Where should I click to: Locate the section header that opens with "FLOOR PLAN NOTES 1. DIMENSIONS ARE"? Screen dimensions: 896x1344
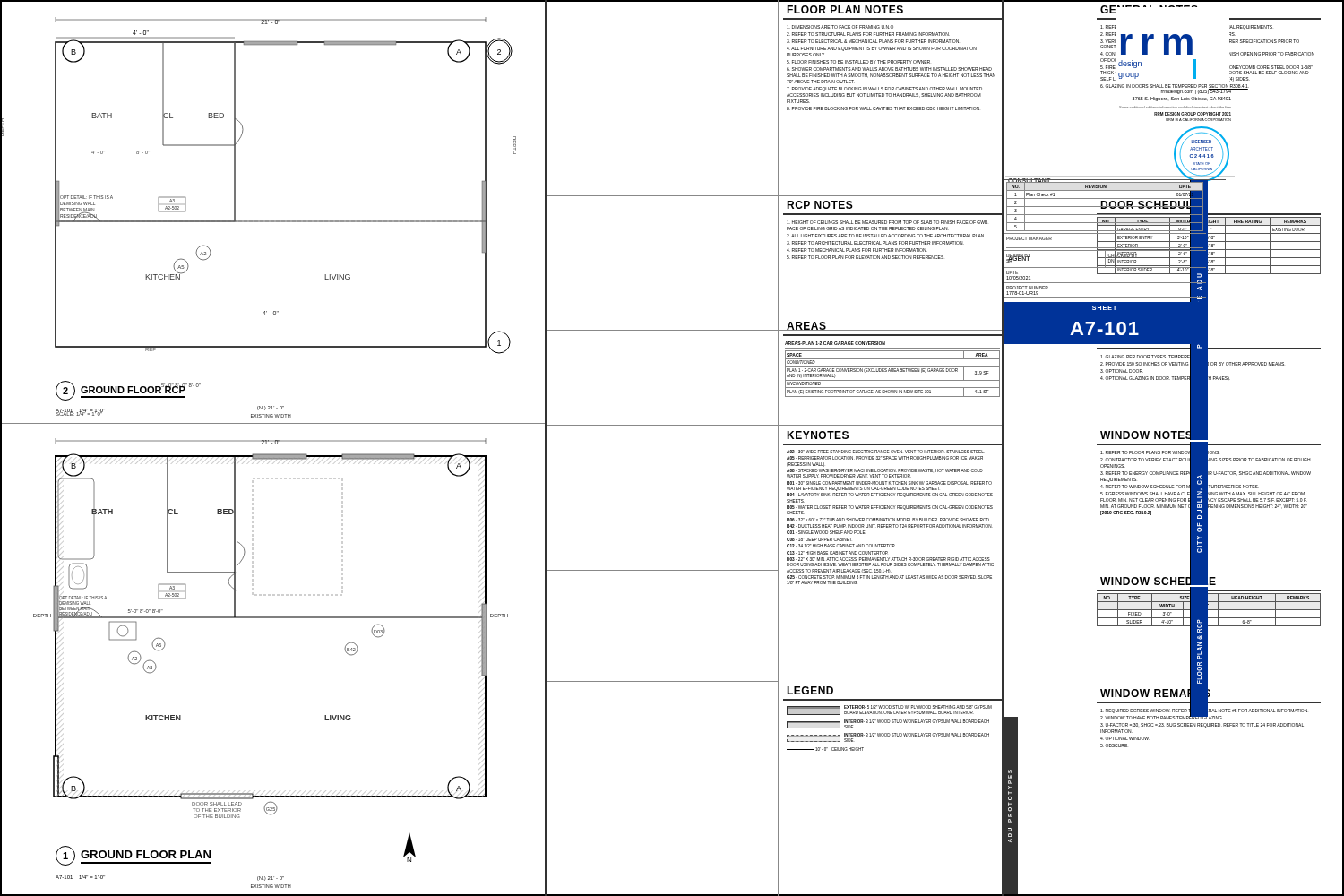pos(892,58)
